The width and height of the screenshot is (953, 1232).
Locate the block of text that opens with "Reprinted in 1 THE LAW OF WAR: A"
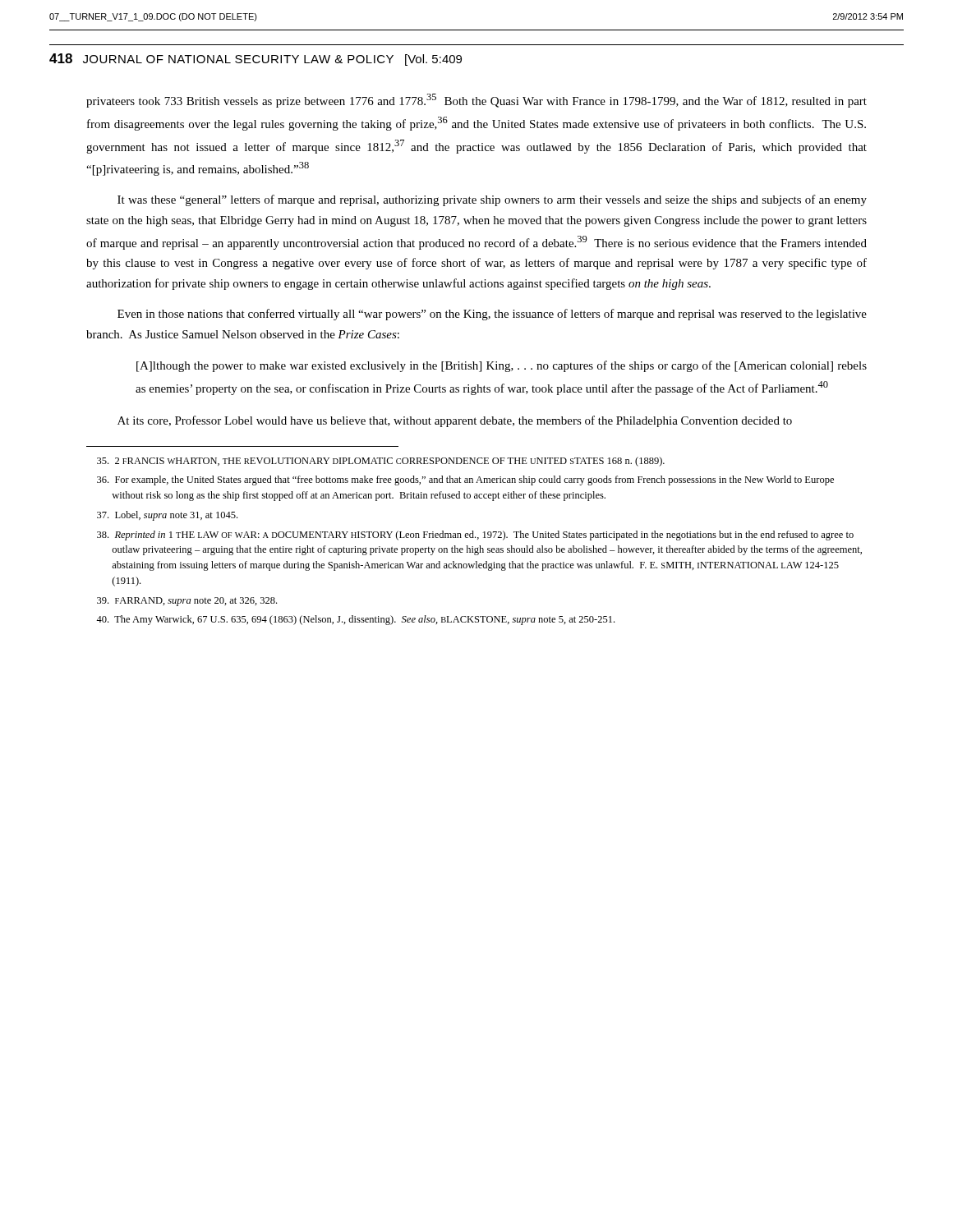(476, 558)
